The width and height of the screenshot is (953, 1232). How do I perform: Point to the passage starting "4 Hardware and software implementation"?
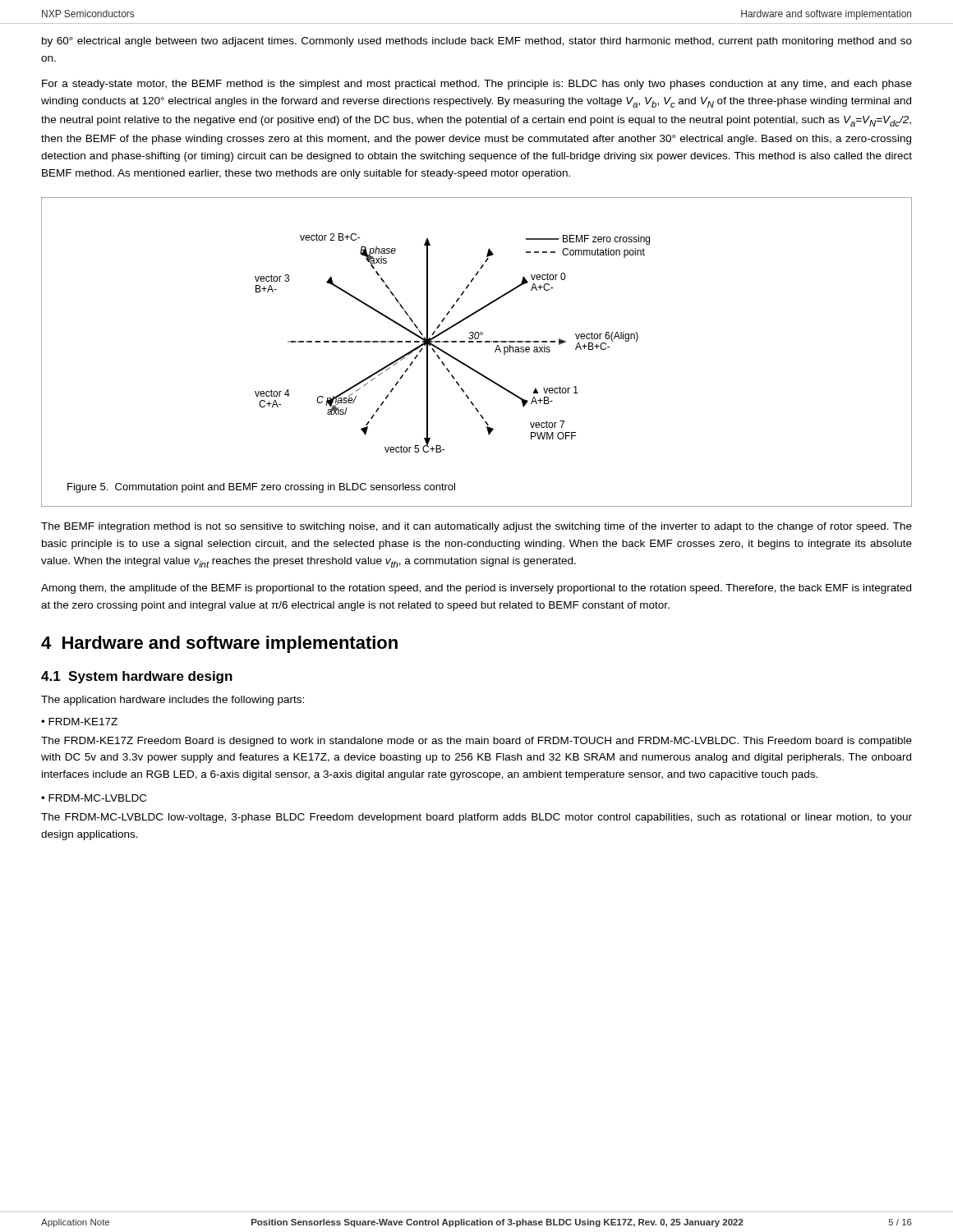[220, 642]
